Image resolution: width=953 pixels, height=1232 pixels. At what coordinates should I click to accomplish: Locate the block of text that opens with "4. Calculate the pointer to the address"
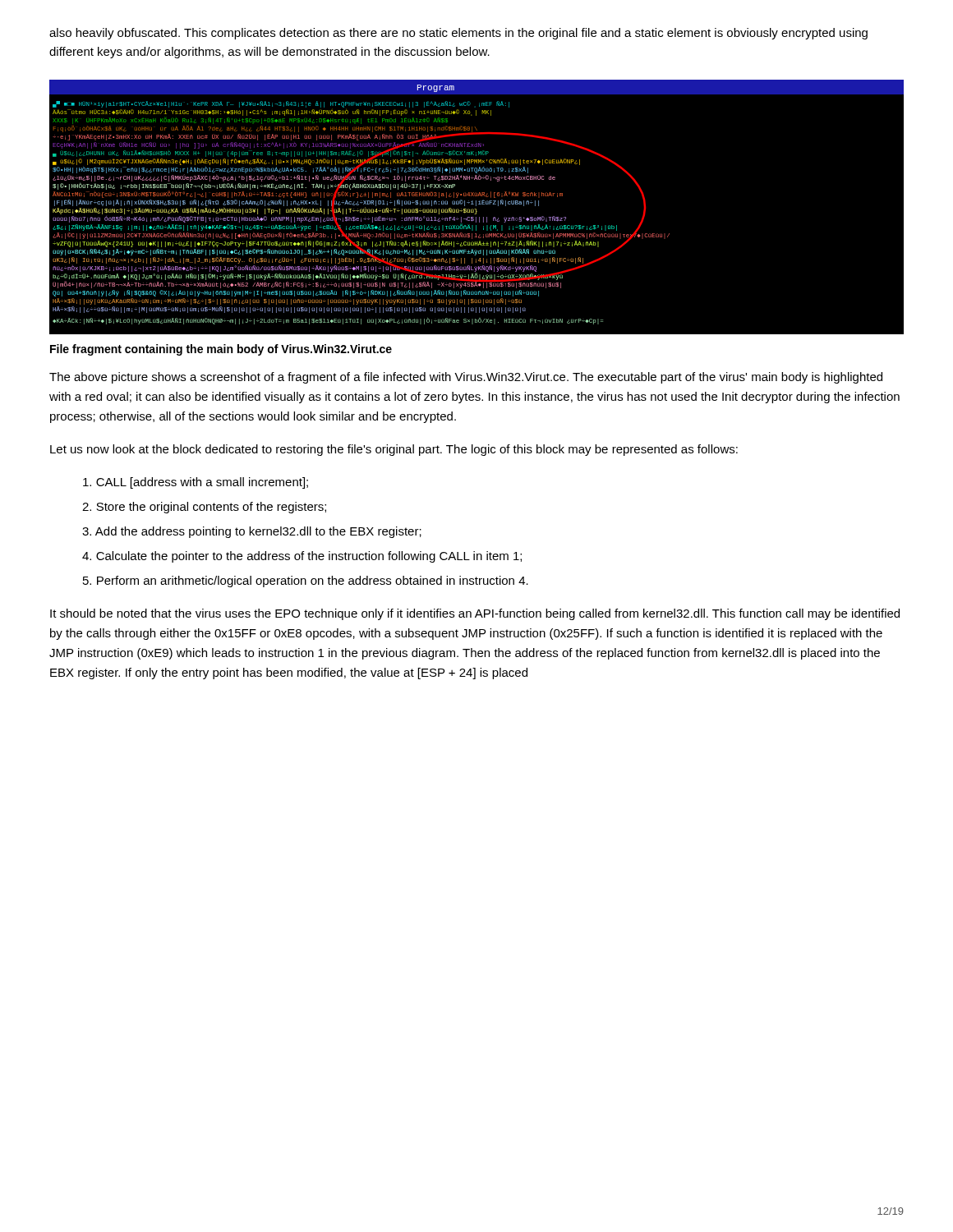302,555
